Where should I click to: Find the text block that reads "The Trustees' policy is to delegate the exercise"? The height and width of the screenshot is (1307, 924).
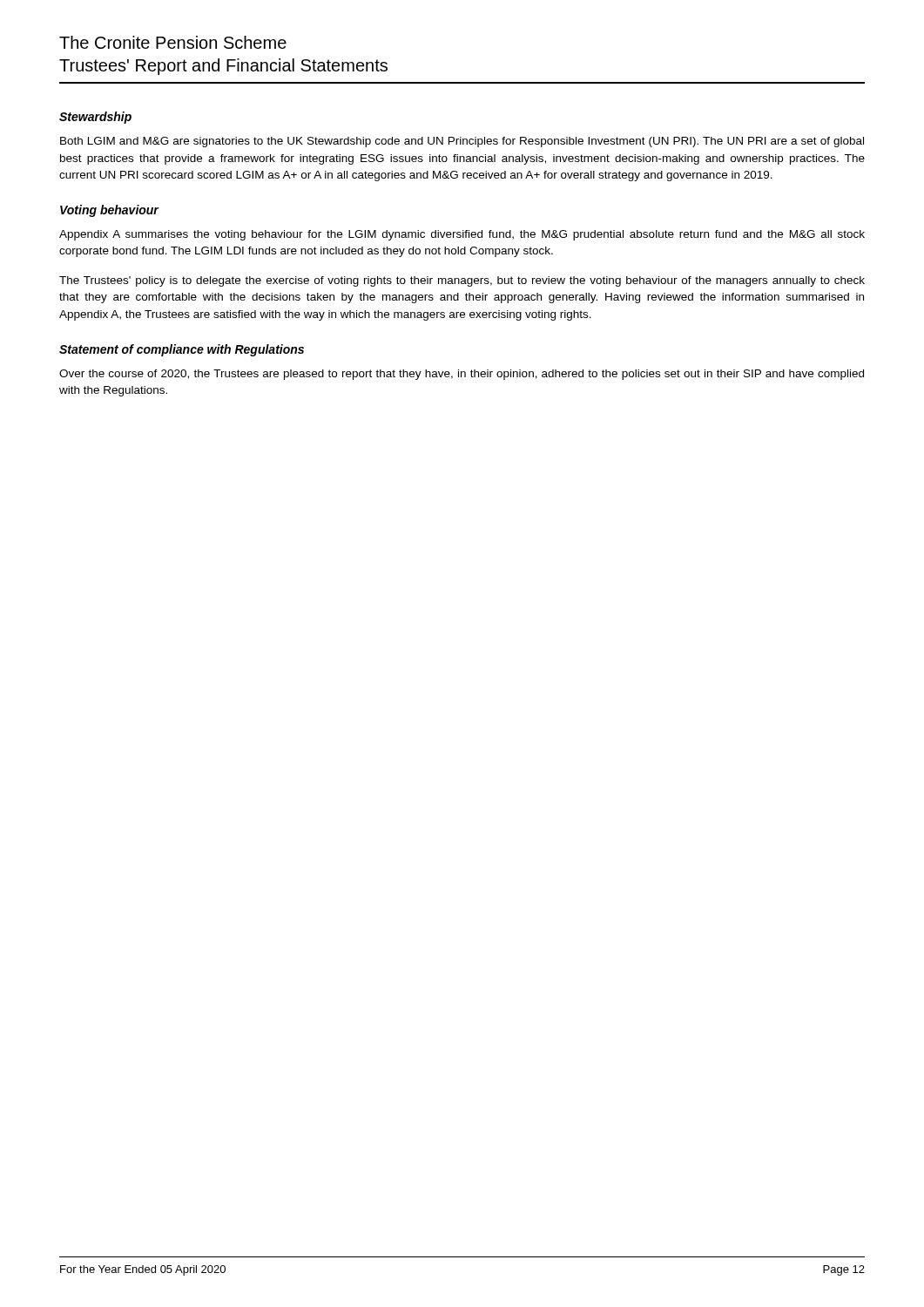point(462,297)
